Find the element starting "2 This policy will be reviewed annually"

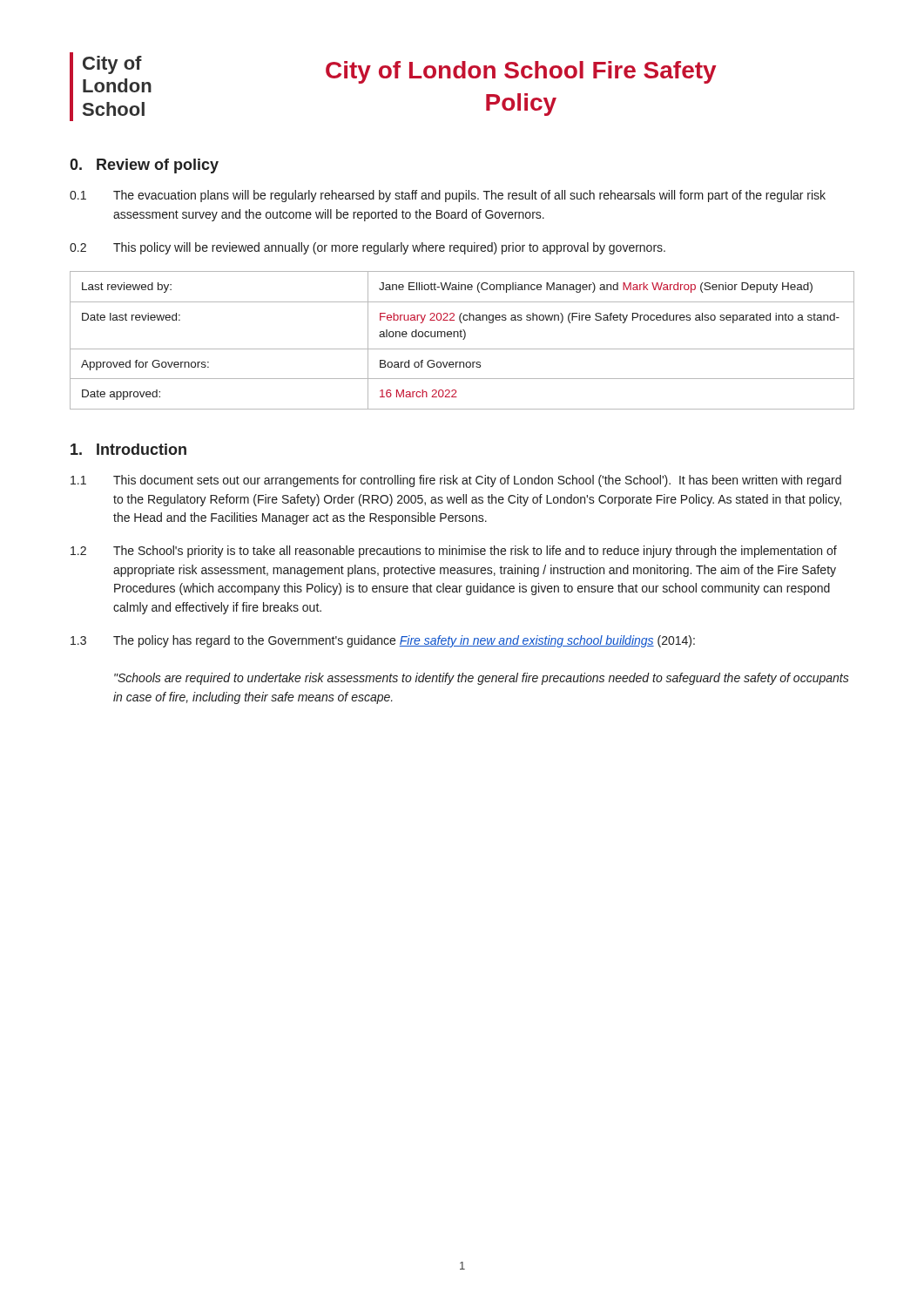pyautogui.click(x=462, y=248)
